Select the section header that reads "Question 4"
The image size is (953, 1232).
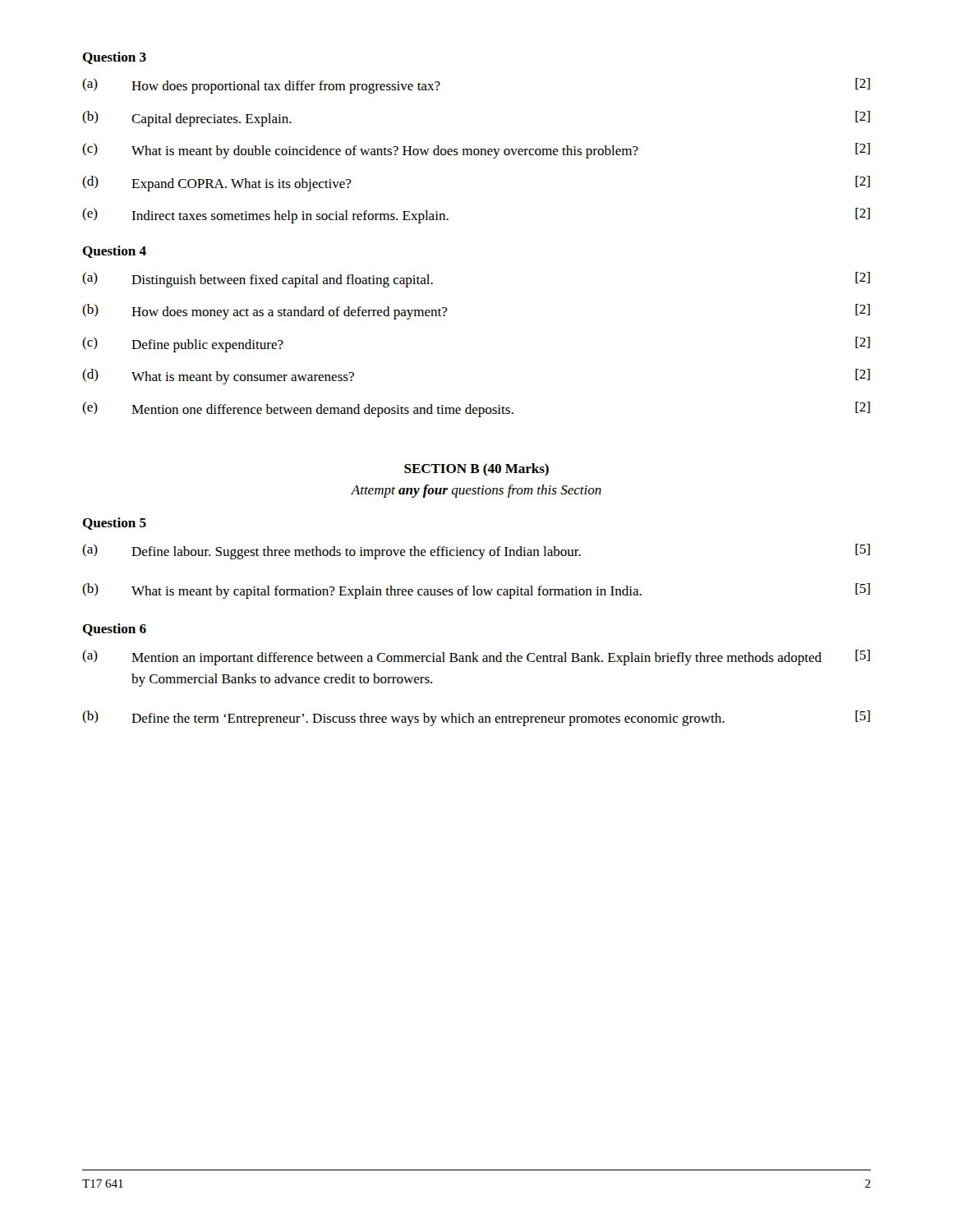[x=114, y=251]
